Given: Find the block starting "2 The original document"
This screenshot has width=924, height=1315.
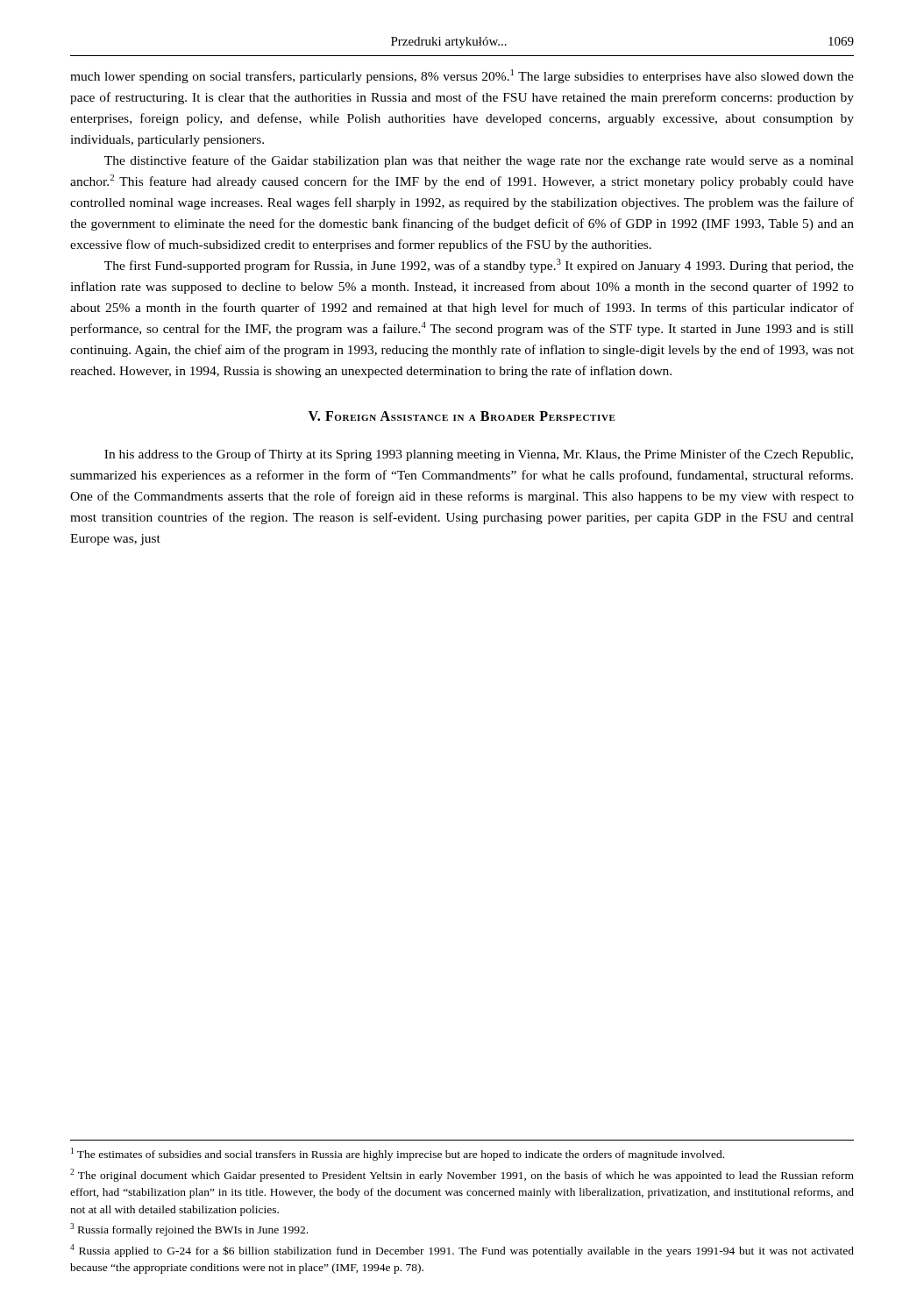Looking at the screenshot, I should point(462,1191).
